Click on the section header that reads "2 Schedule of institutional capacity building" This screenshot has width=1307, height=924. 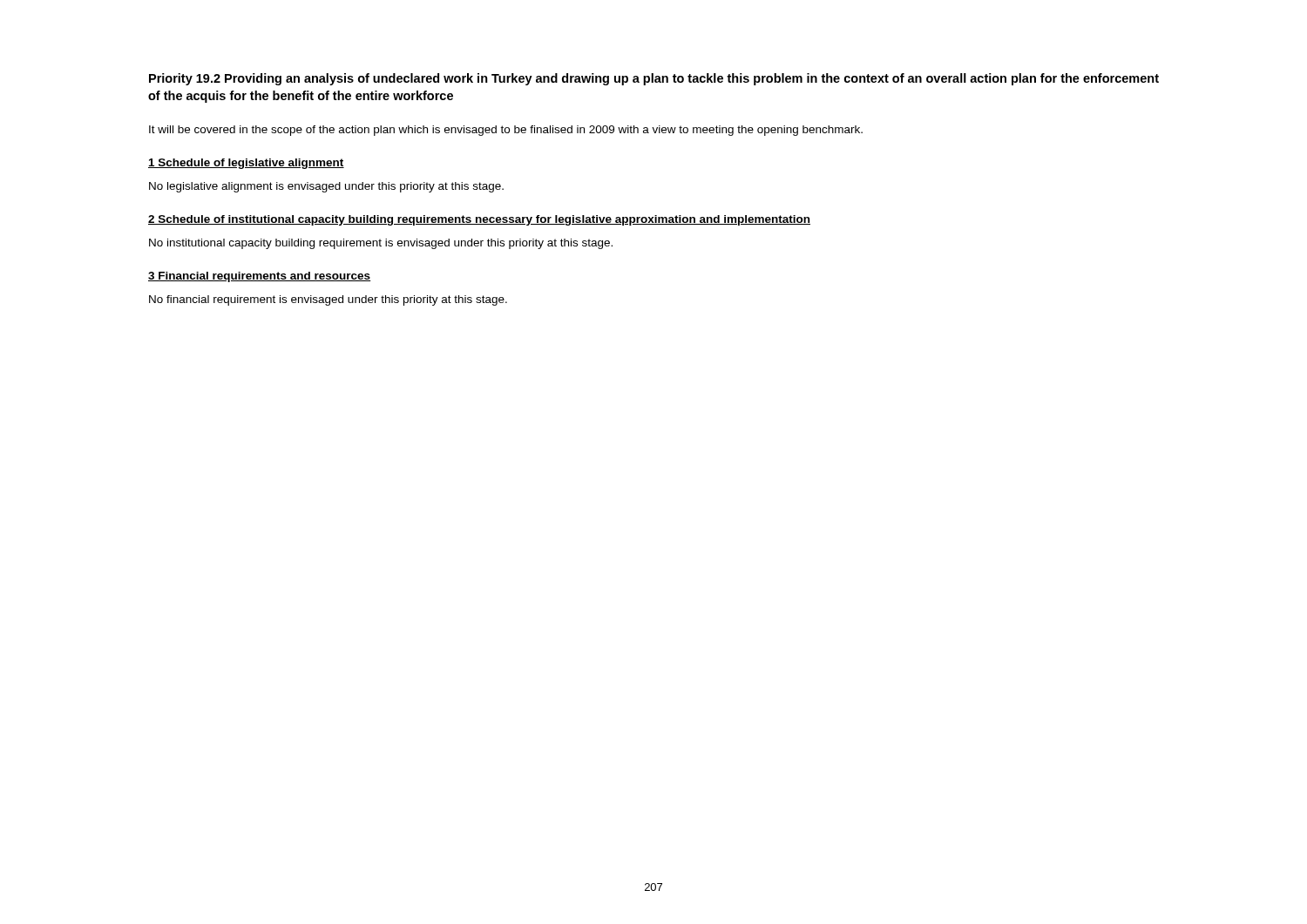(x=479, y=219)
